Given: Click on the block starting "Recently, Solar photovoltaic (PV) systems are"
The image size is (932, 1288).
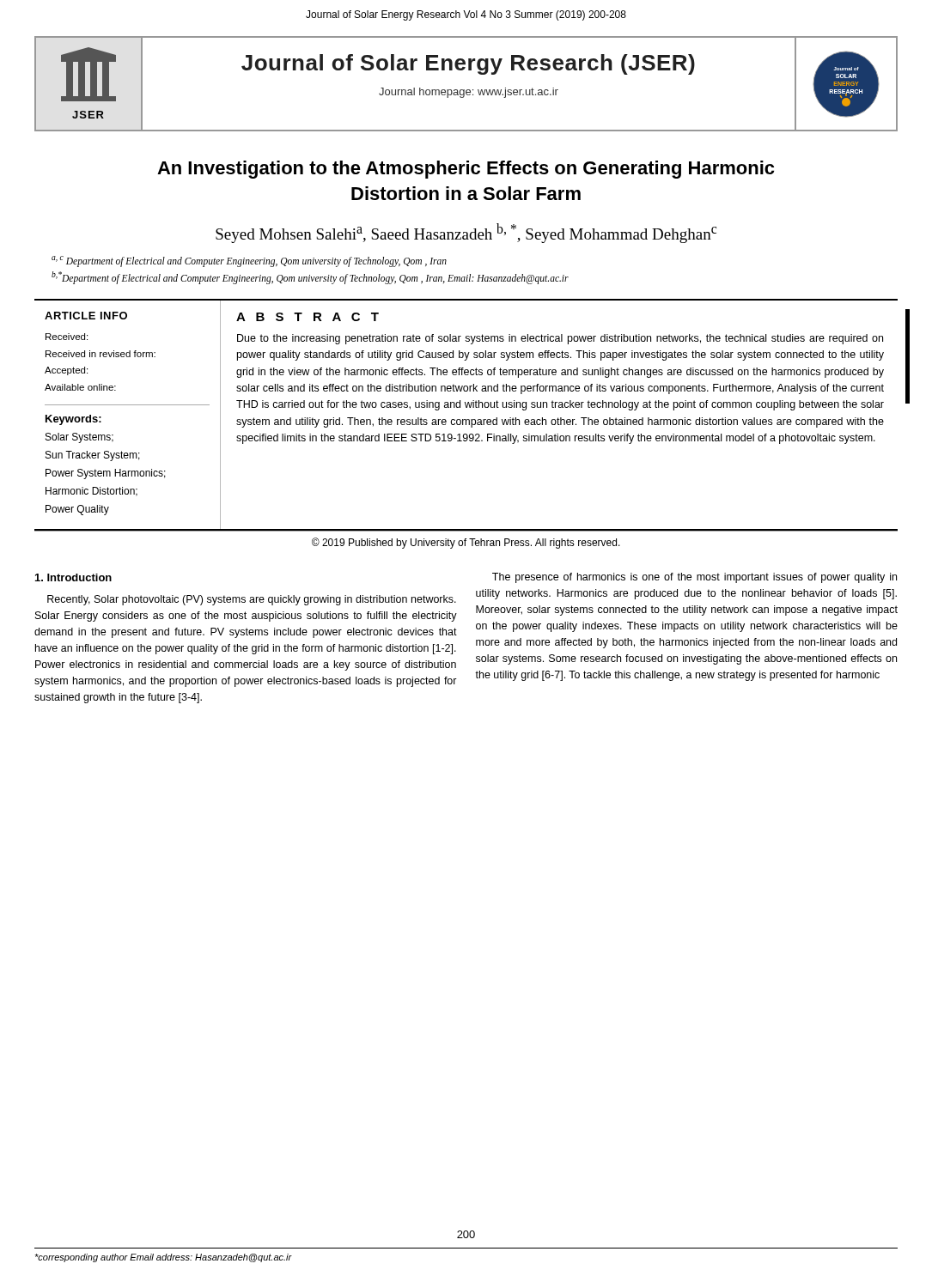Looking at the screenshot, I should (245, 648).
